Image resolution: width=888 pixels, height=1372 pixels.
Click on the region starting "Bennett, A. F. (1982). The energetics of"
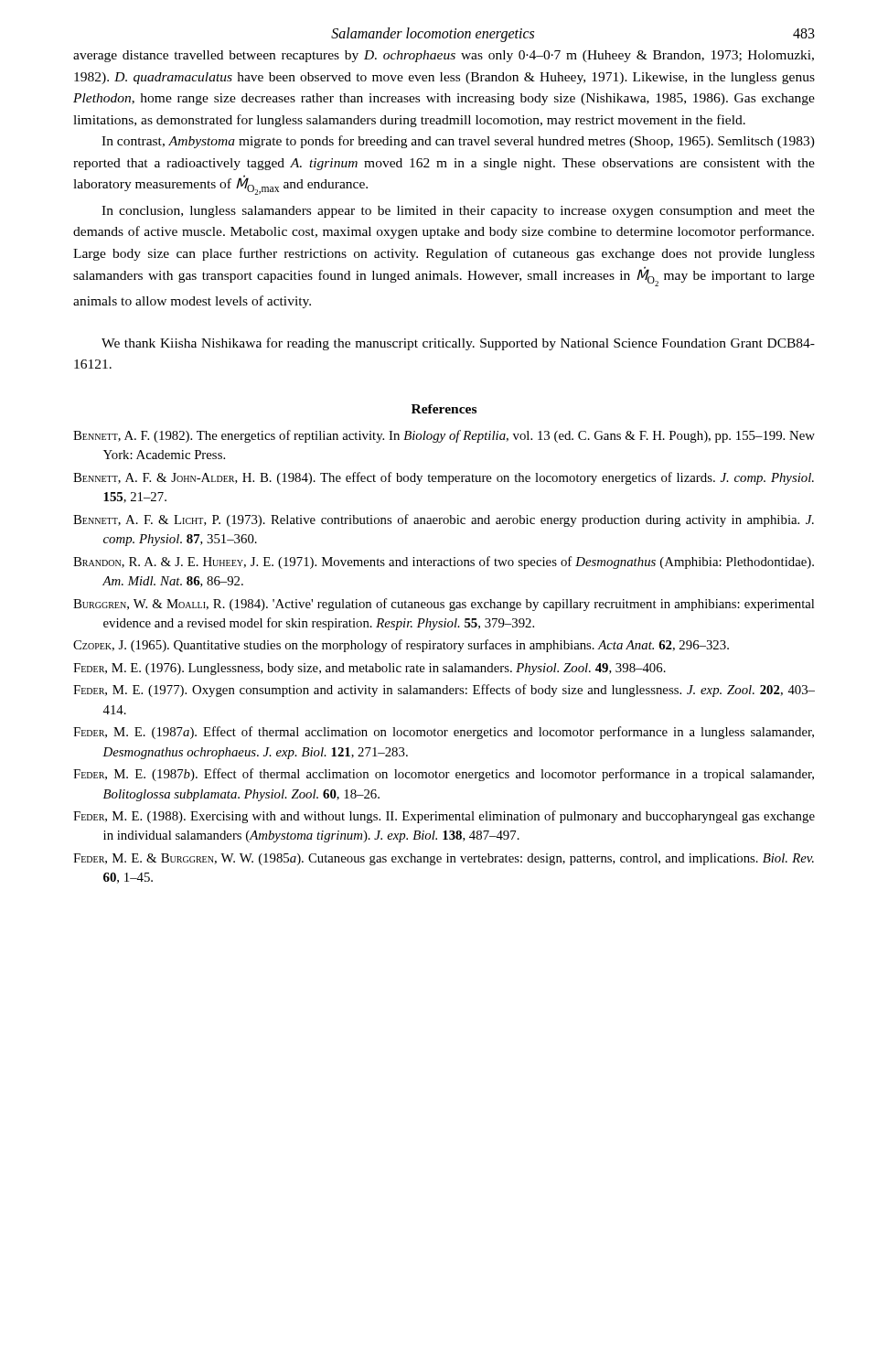pyautogui.click(x=444, y=445)
